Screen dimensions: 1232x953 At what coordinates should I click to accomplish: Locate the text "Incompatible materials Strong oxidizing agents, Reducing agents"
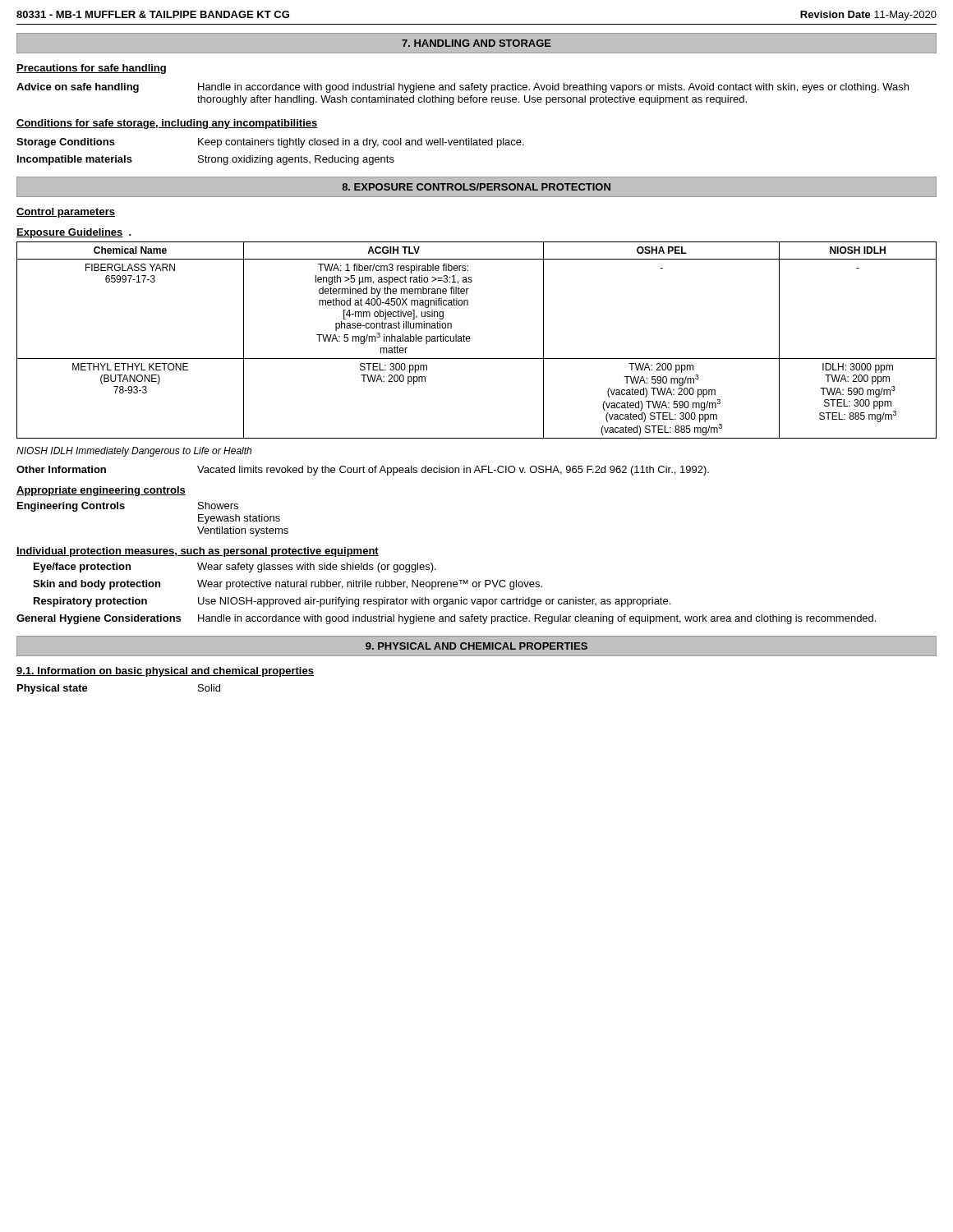click(x=206, y=160)
